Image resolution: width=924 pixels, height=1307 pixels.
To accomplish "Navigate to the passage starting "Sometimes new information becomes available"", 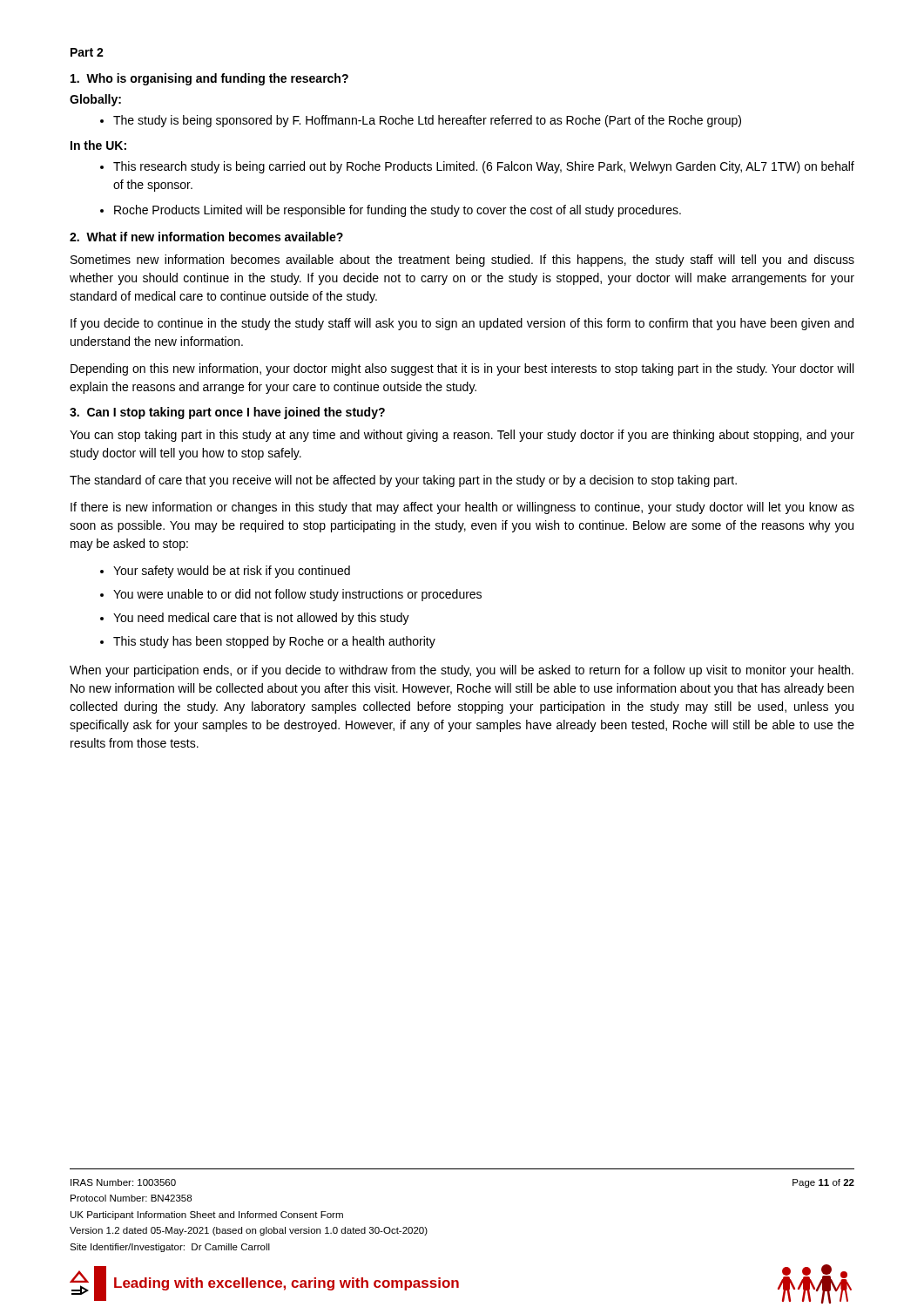I will point(462,278).
